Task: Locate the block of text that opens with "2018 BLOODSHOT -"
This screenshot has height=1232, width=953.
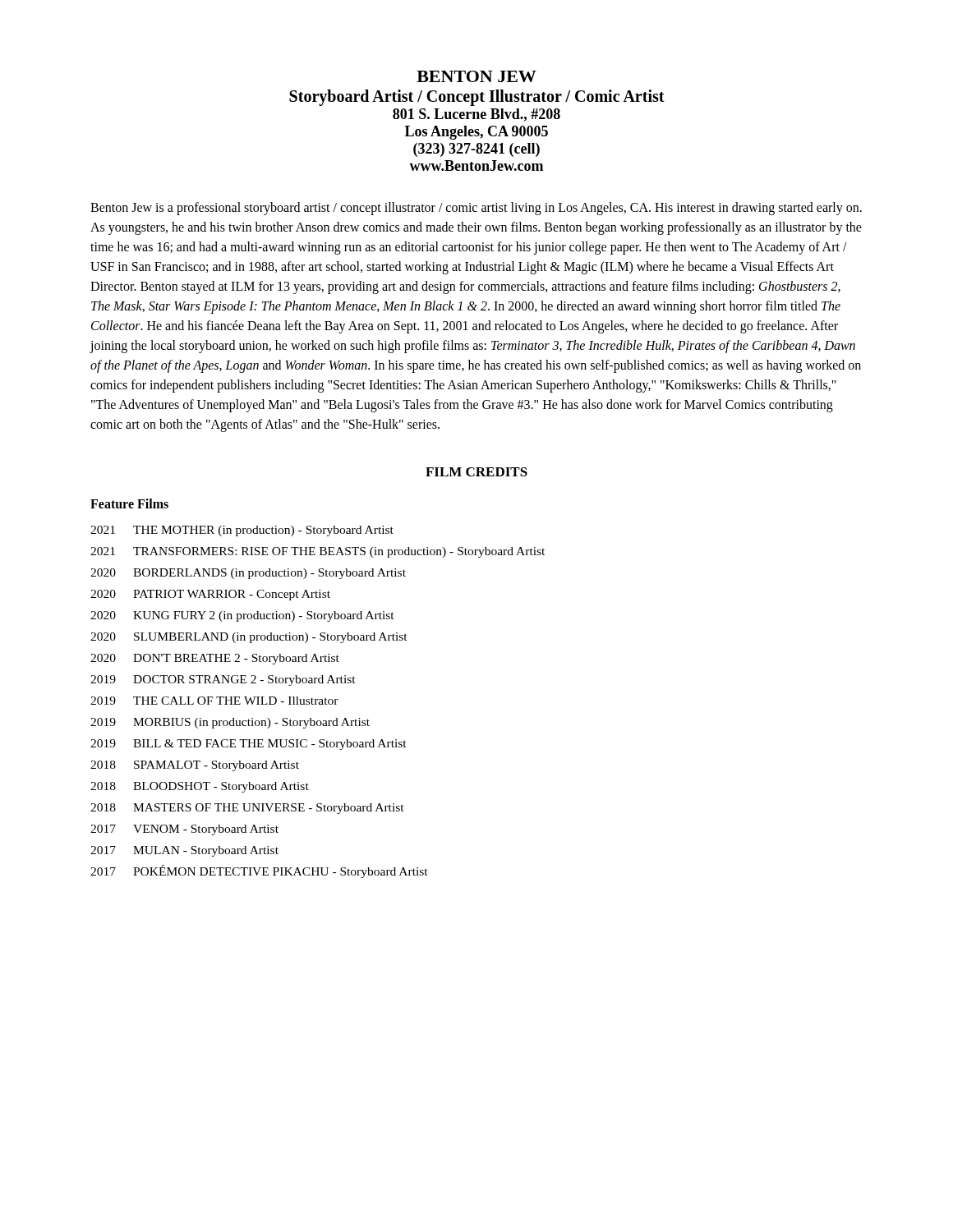Action: [200, 787]
